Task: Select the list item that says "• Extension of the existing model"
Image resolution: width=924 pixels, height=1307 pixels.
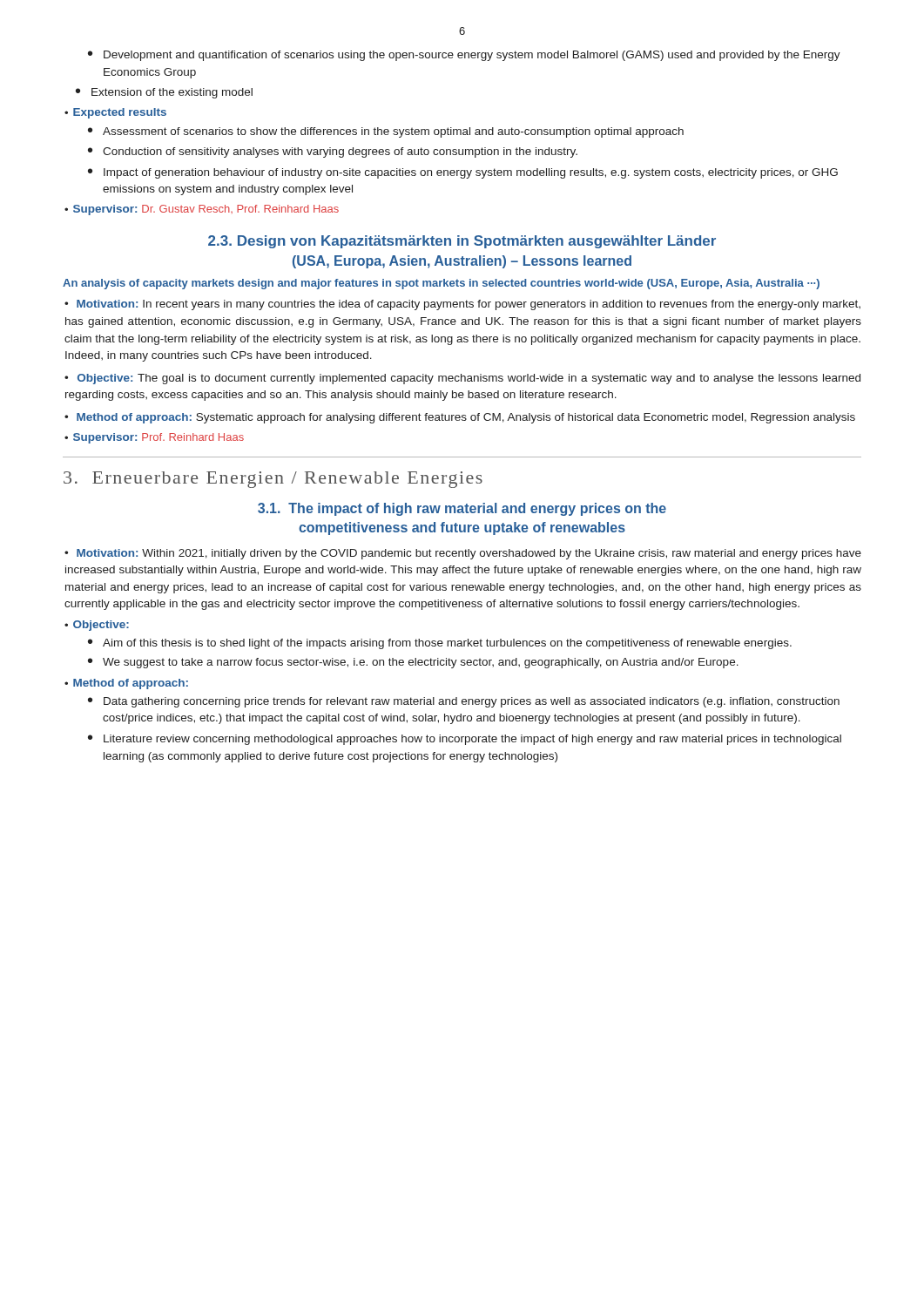Action: click(164, 92)
